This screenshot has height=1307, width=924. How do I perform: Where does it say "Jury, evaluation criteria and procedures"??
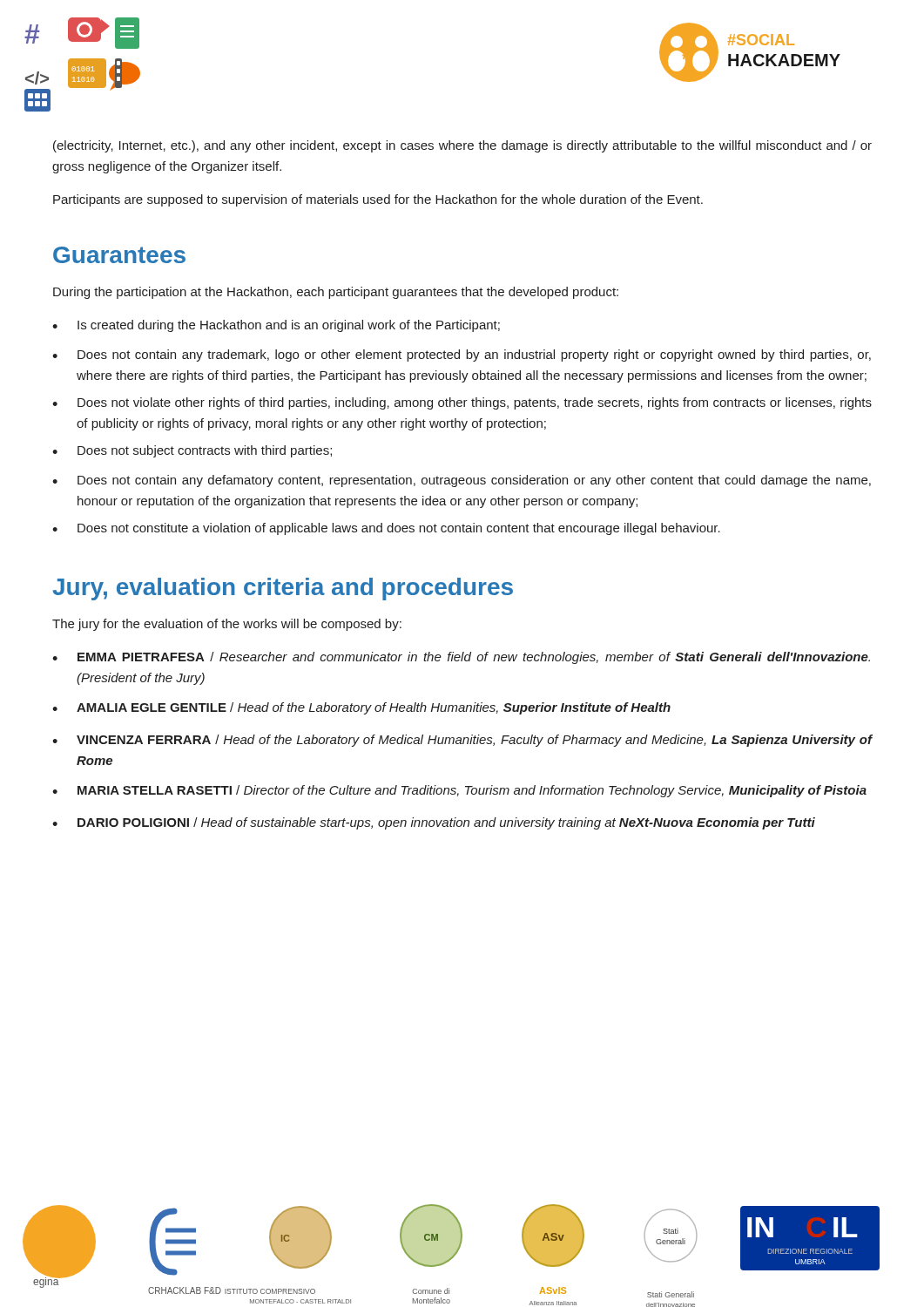pos(283,586)
